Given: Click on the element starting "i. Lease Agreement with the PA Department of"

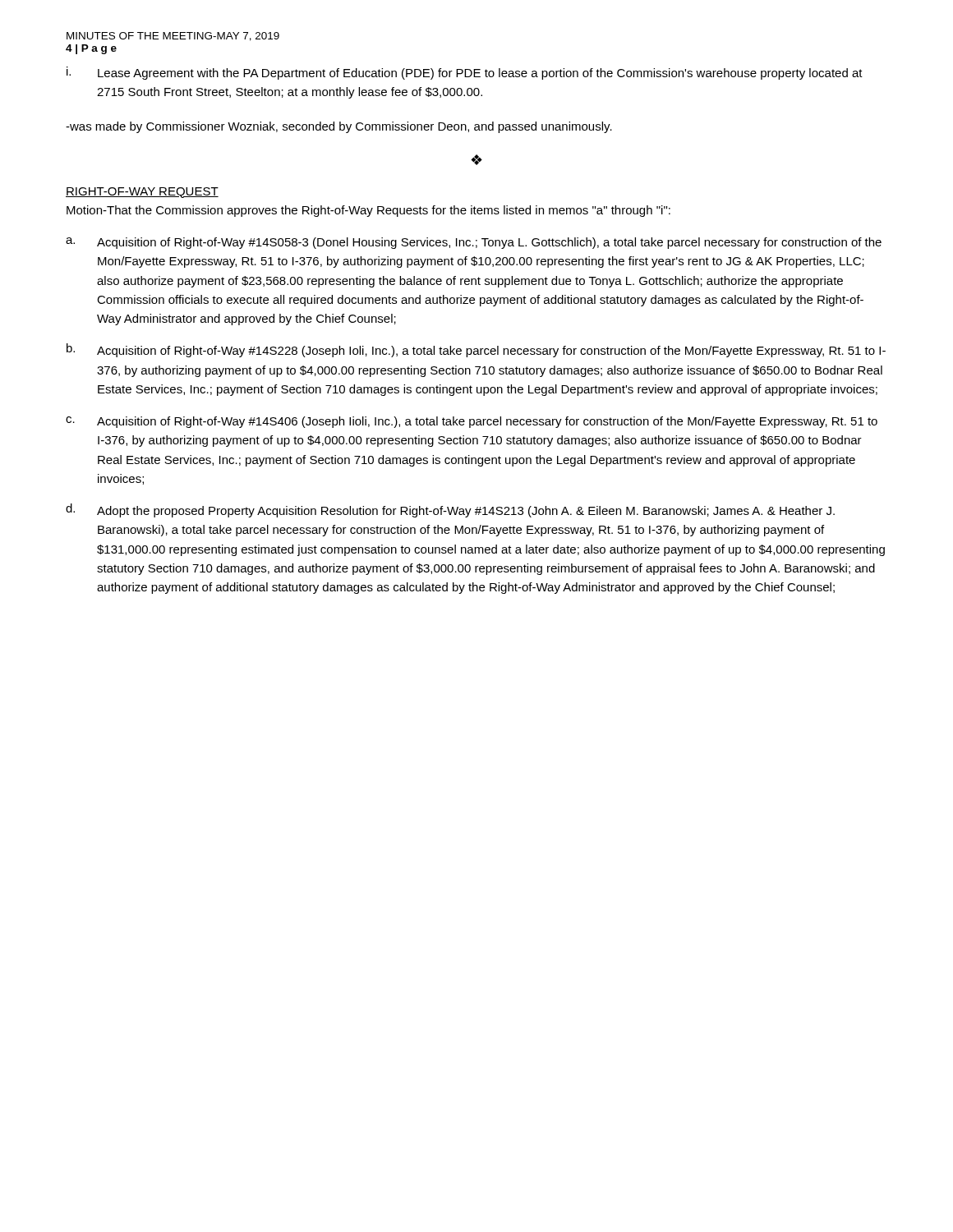Looking at the screenshot, I should click(x=476, y=83).
